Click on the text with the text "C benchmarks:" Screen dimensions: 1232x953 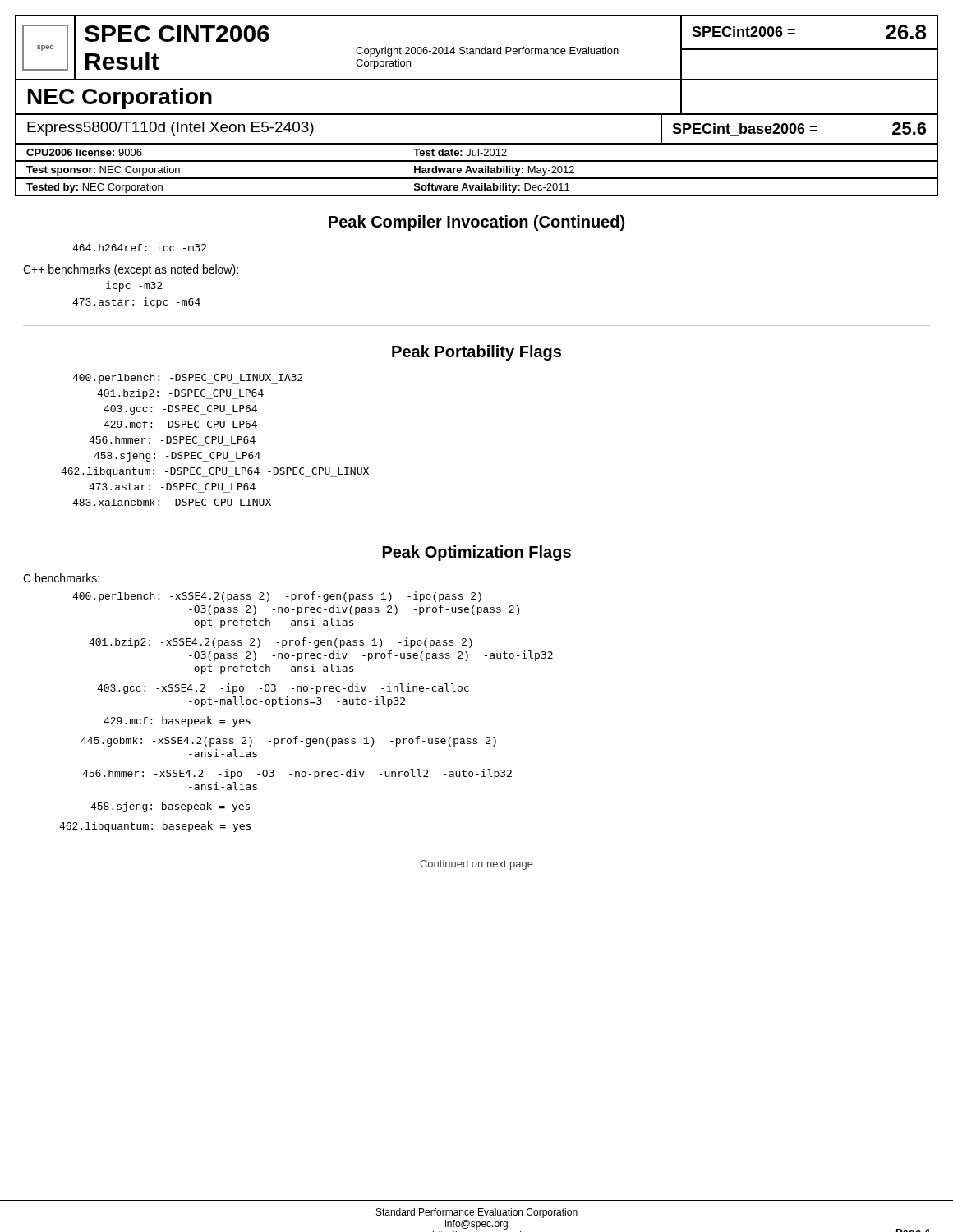[62, 578]
